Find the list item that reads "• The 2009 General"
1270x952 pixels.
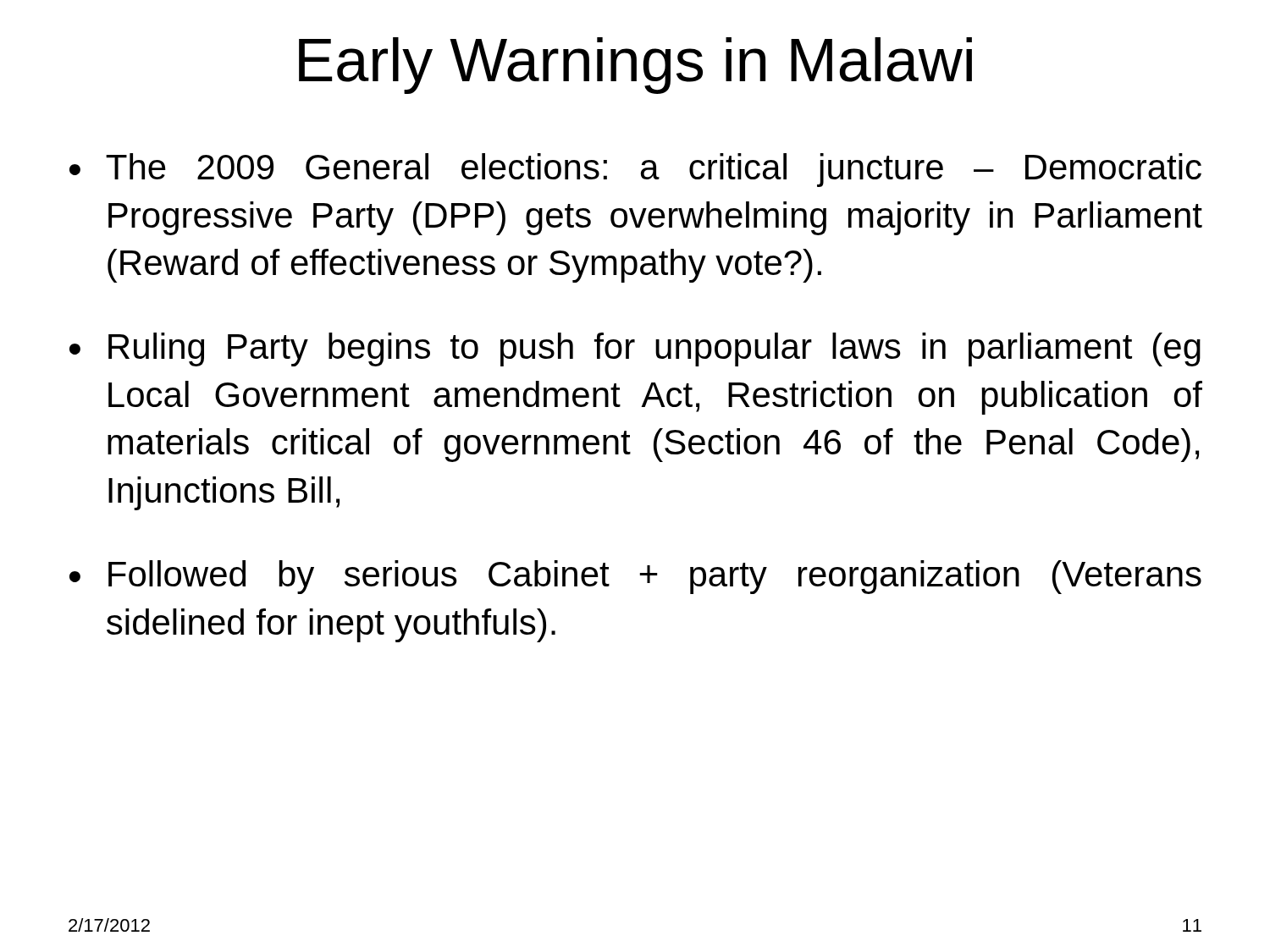click(635, 216)
